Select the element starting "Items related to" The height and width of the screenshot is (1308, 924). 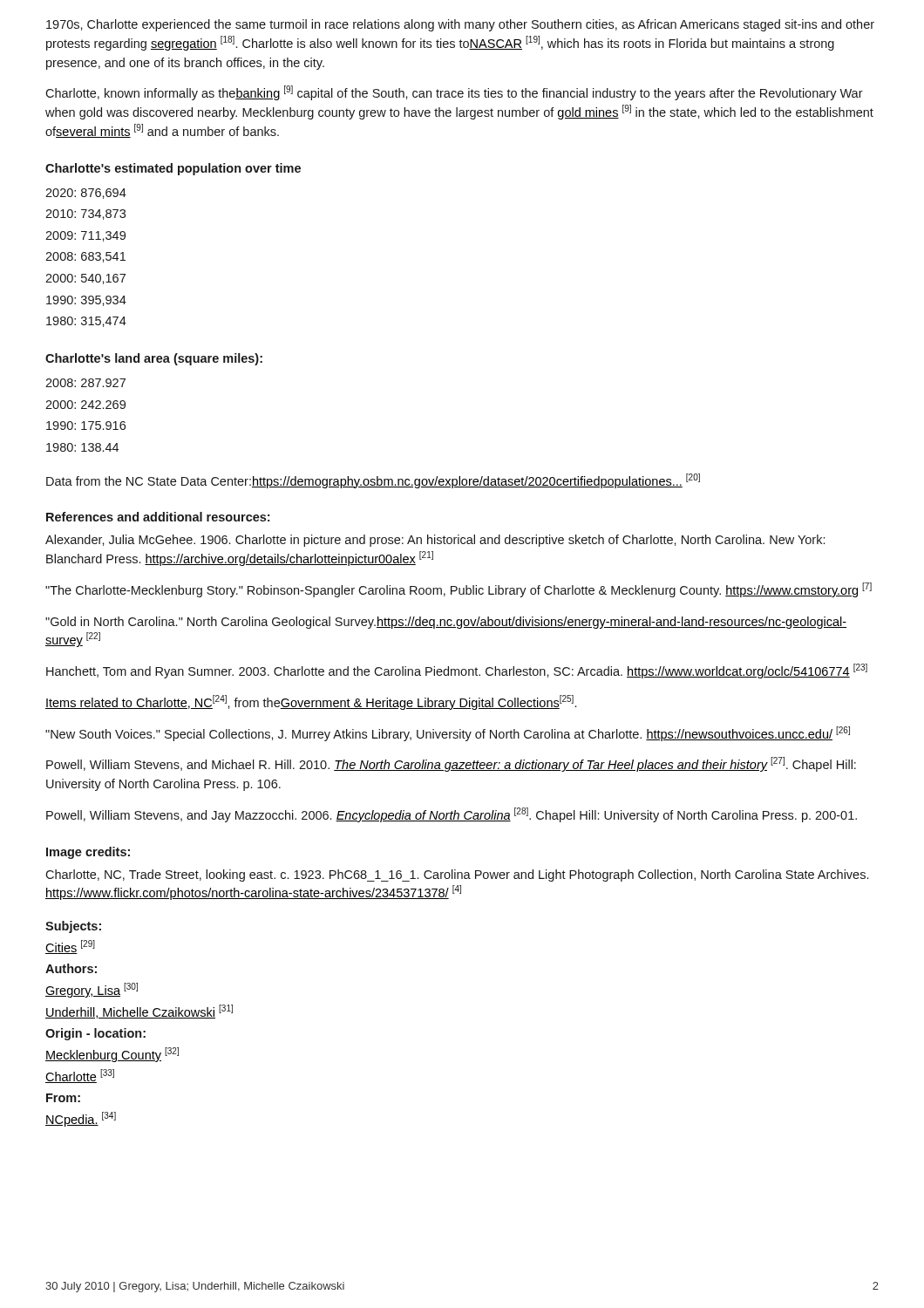point(462,703)
